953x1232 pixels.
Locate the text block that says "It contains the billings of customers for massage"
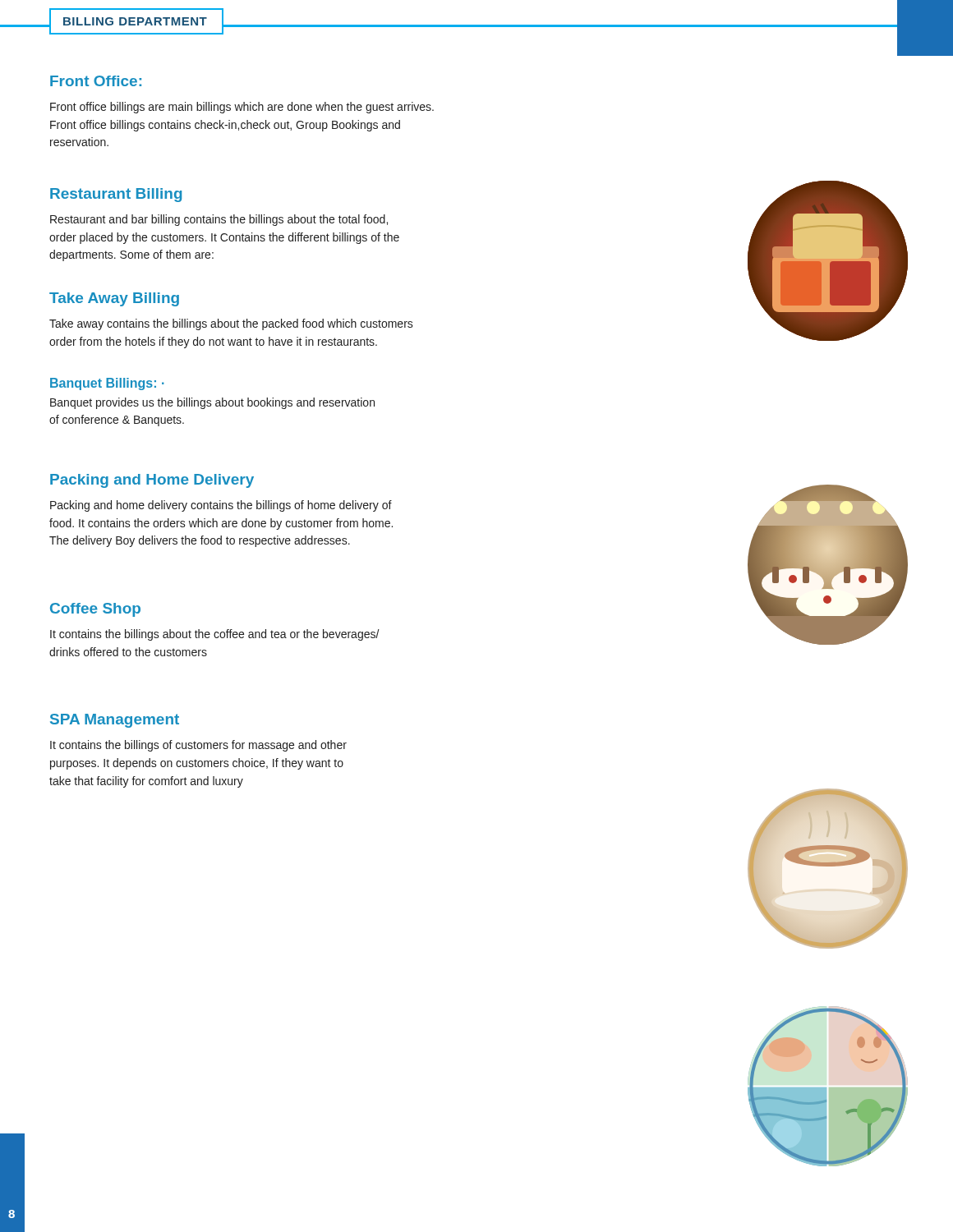[198, 763]
